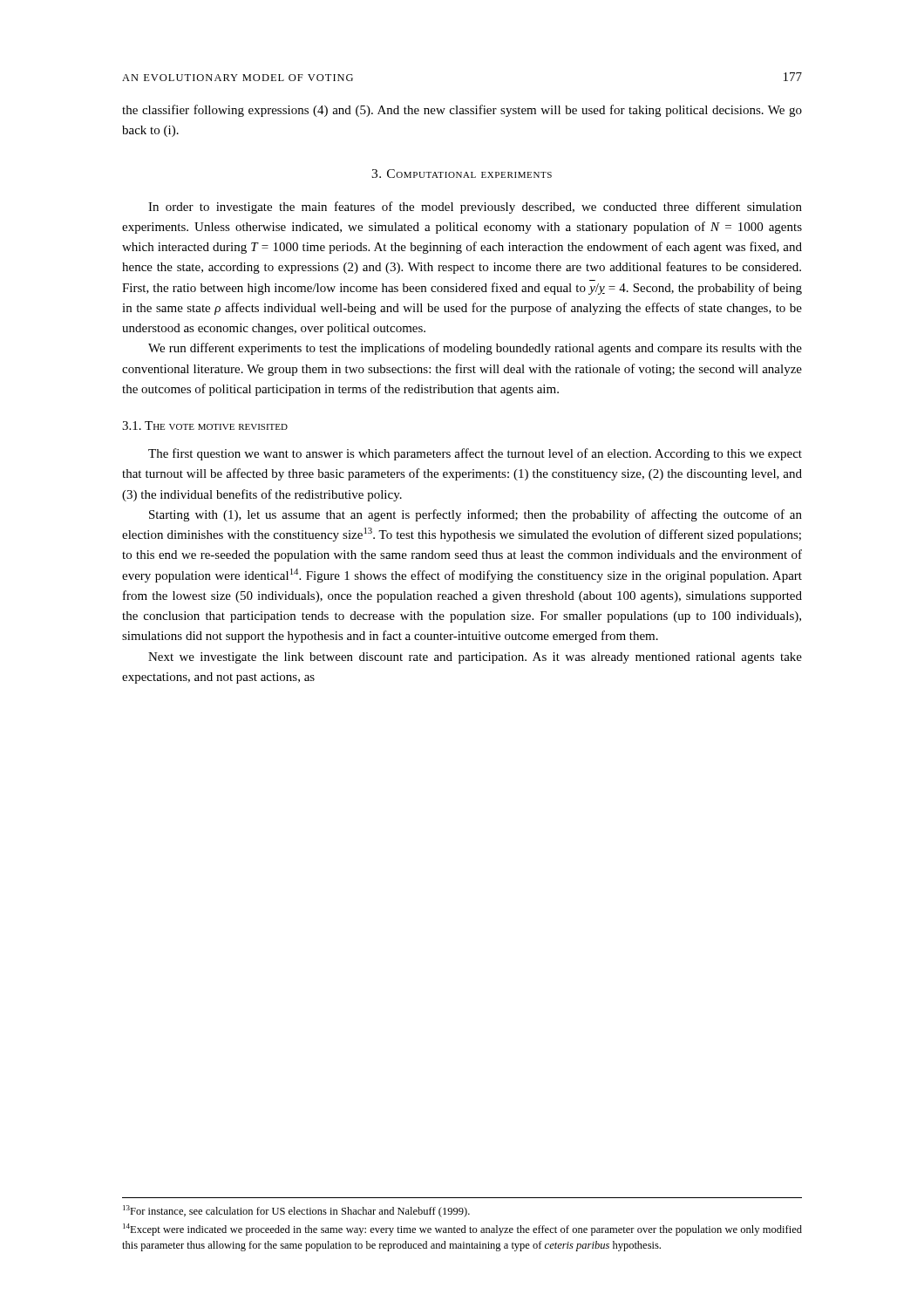Click on the text block starting "Next we investigate the link"
The width and height of the screenshot is (924, 1308).
tap(462, 666)
